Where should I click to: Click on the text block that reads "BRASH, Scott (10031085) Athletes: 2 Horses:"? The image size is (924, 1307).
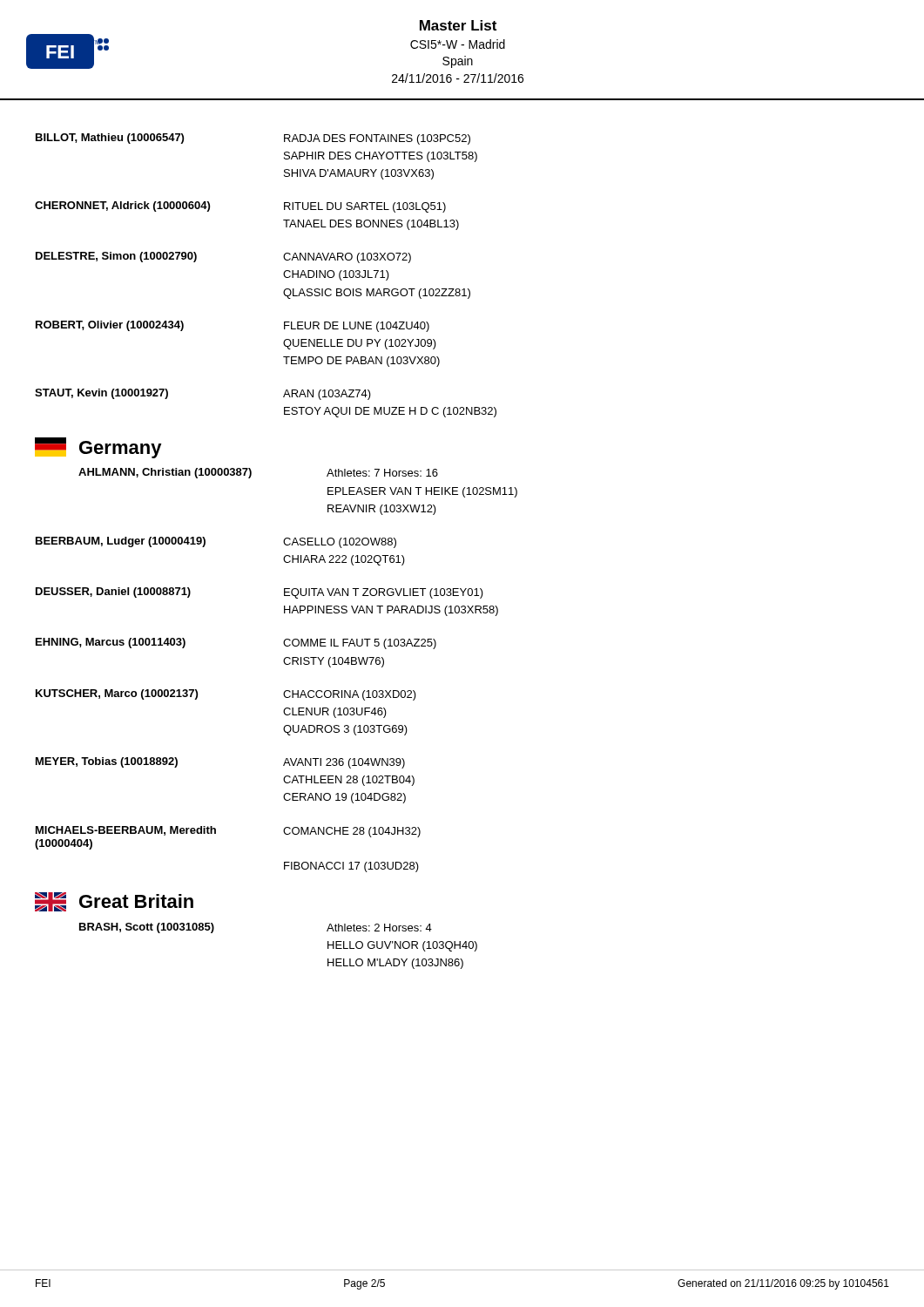click(462, 946)
